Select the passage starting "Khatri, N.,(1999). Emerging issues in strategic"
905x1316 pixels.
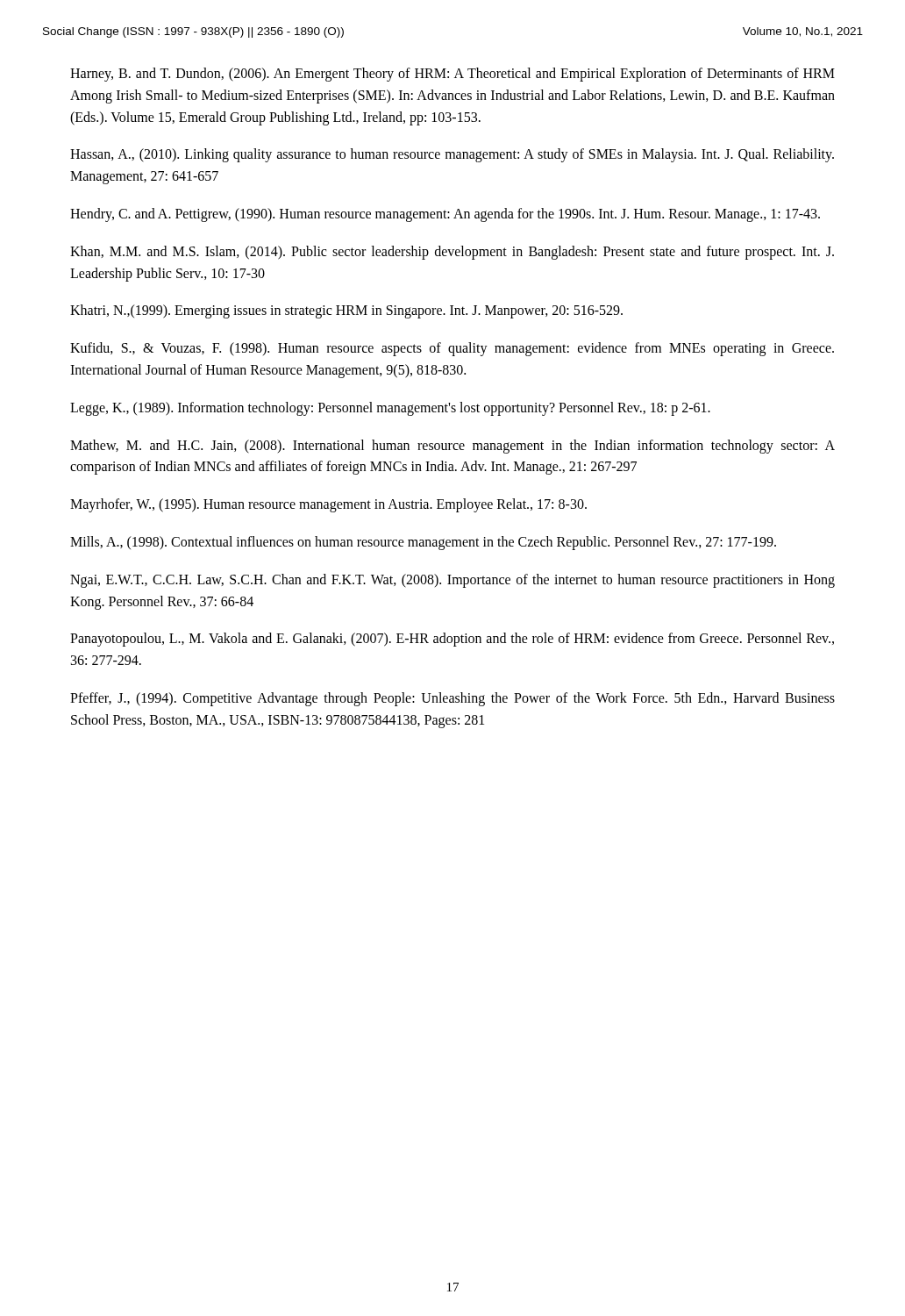coord(347,310)
